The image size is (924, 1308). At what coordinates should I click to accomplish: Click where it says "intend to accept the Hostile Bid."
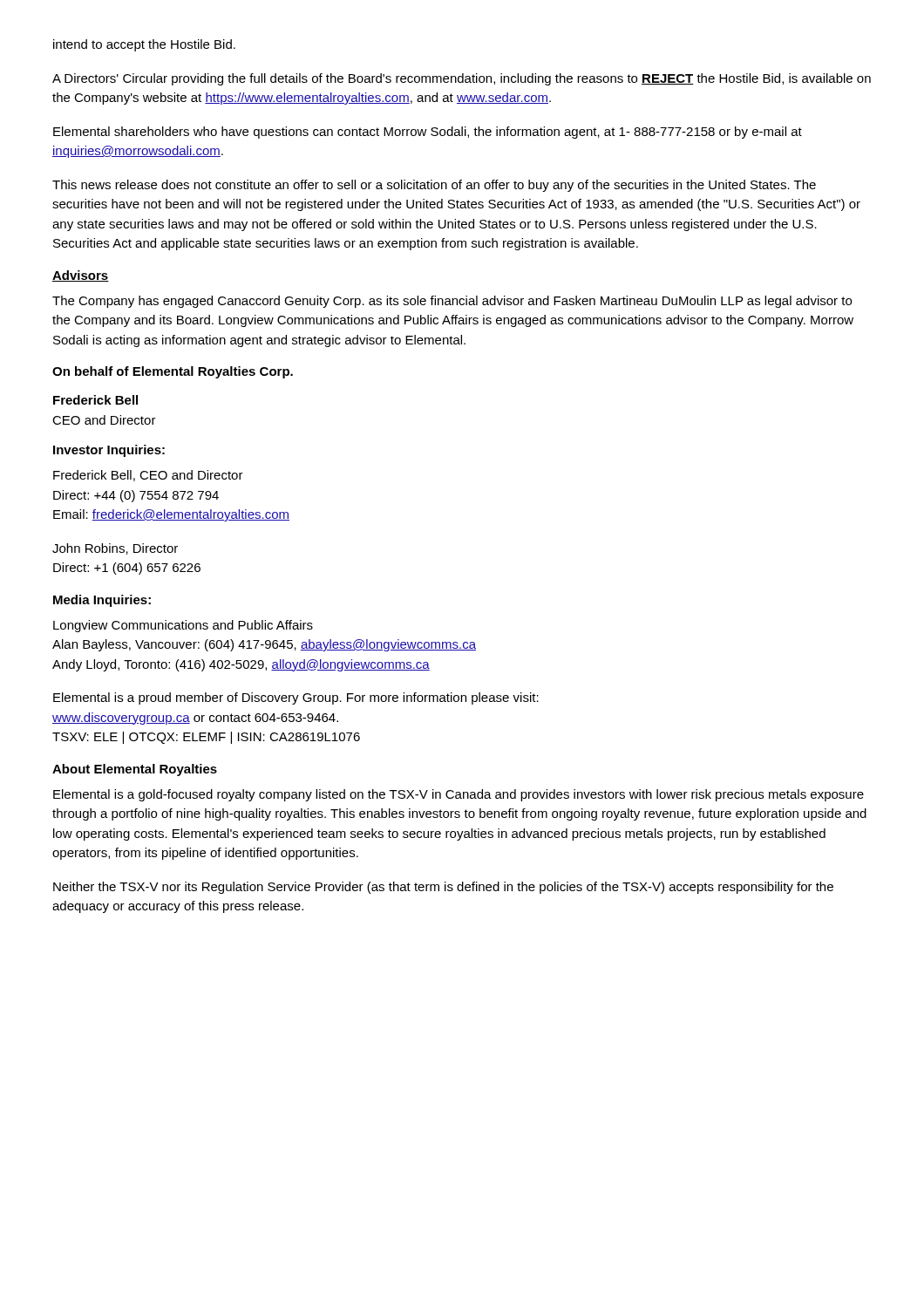point(144,44)
